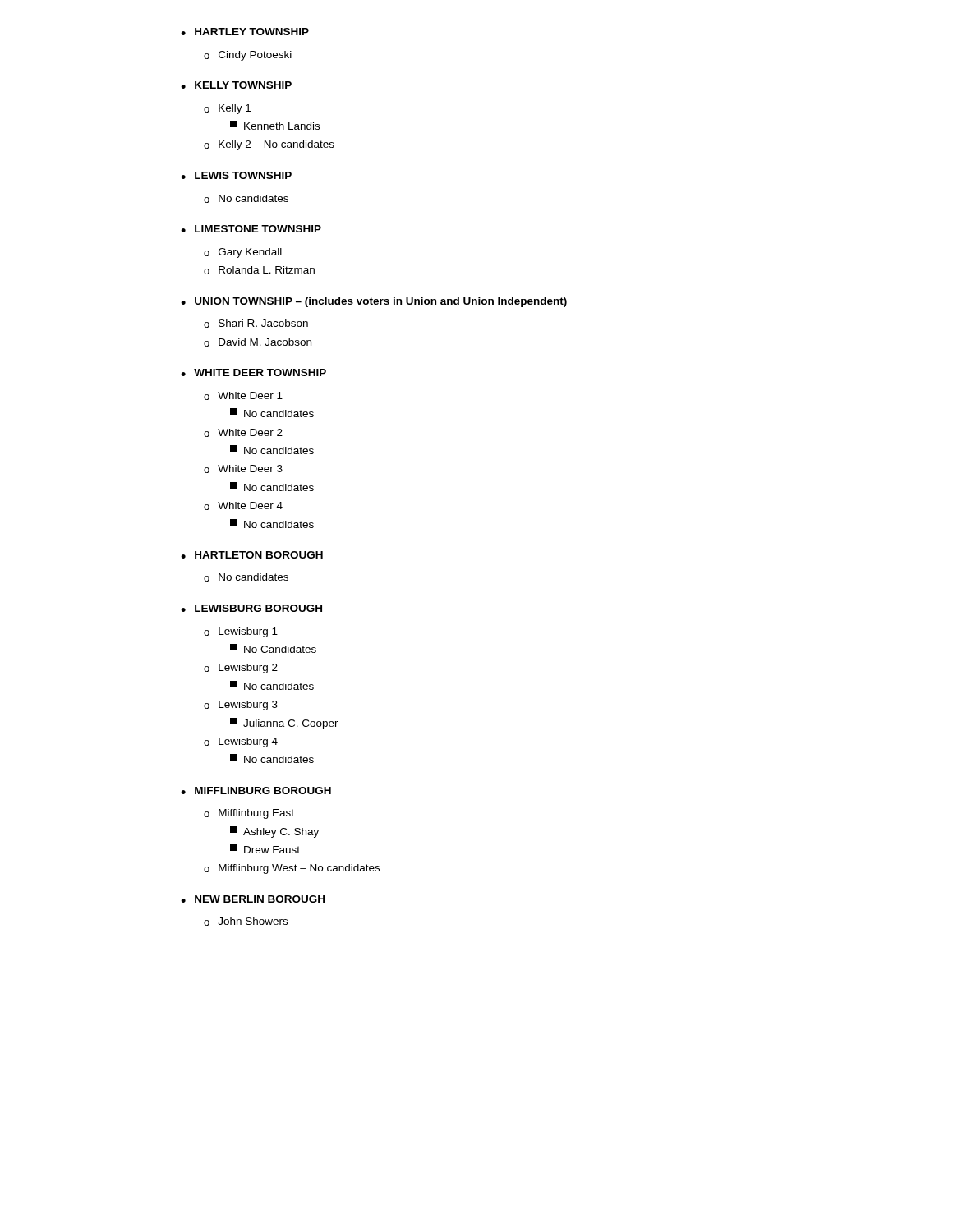953x1232 pixels.
Task: Locate the passage starting "Kenneth Landis"
Action: [275, 127]
